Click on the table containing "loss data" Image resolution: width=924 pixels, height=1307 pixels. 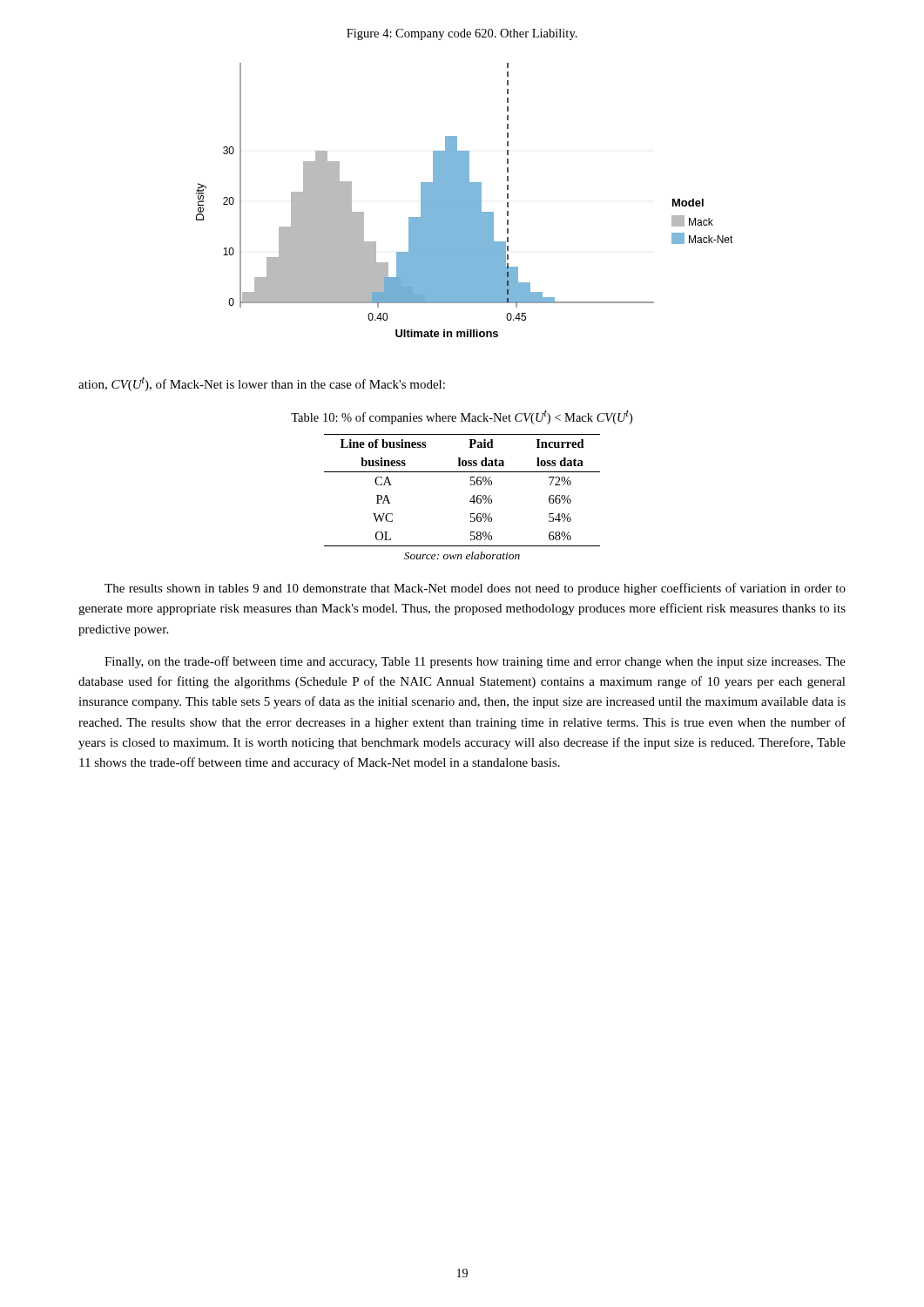pyautogui.click(x=462, y=498)
